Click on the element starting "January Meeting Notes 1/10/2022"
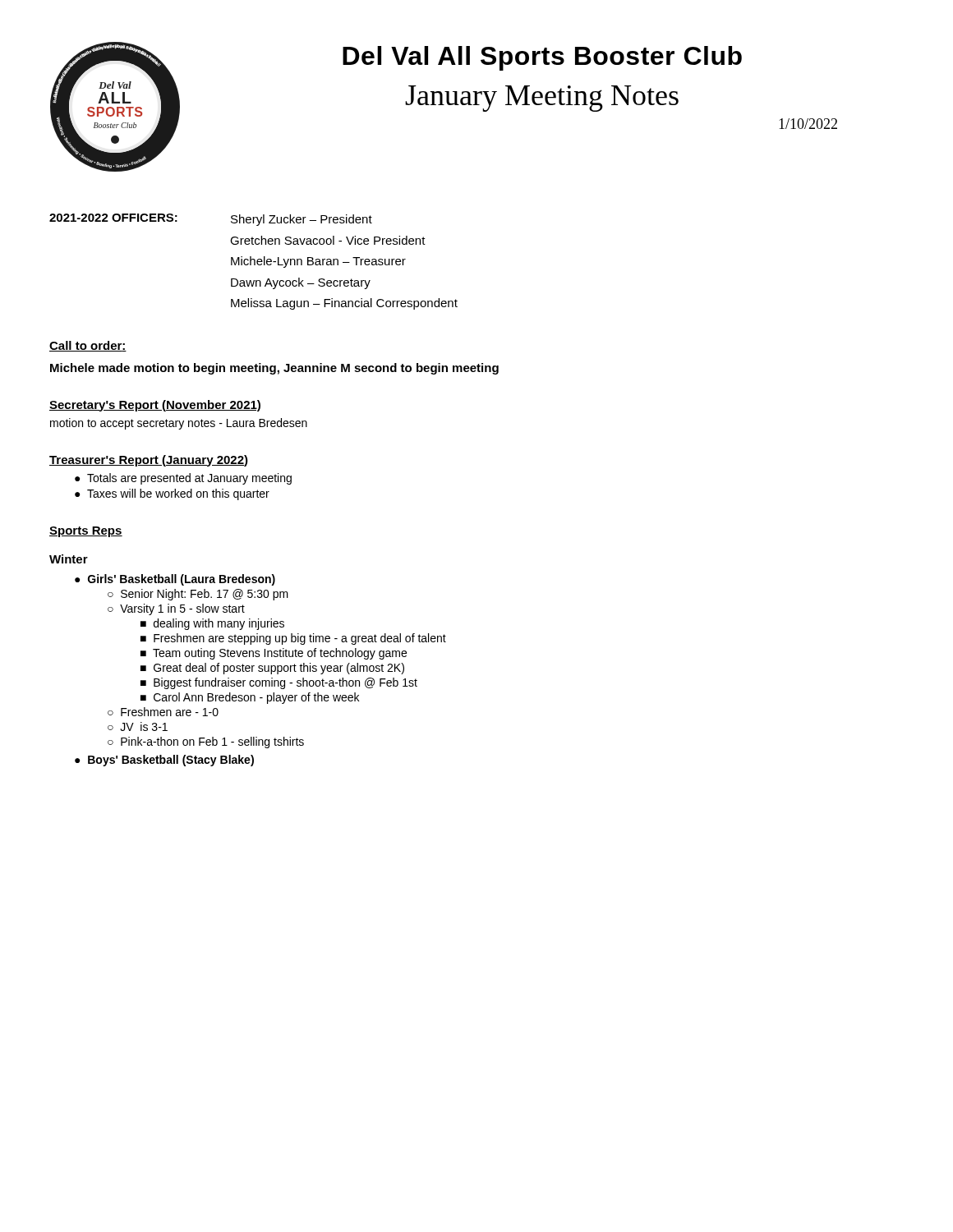Screen dimensions: 1232x953 [x=542, y=106]
